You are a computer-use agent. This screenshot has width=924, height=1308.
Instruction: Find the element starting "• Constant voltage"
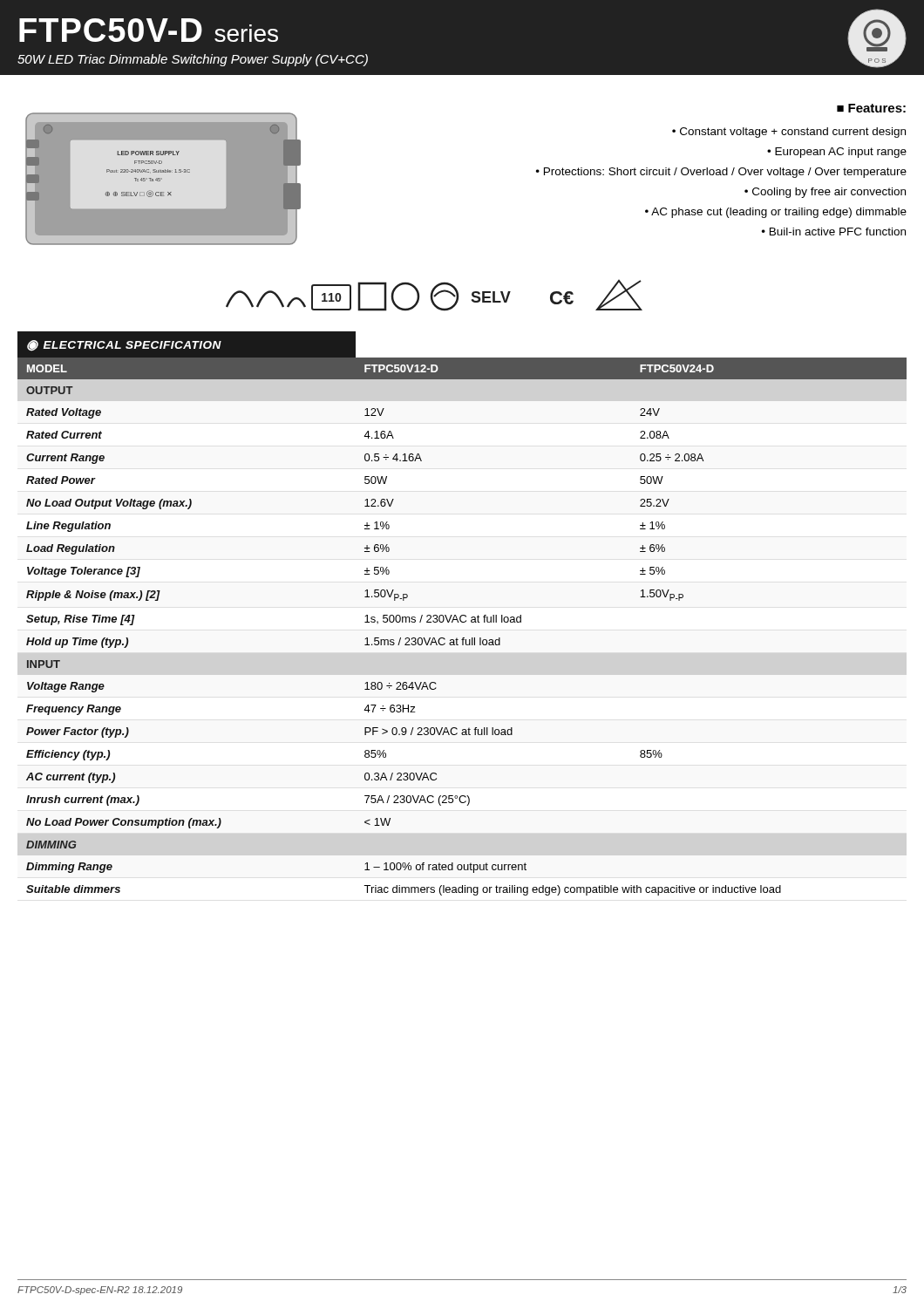coord(789,131)
